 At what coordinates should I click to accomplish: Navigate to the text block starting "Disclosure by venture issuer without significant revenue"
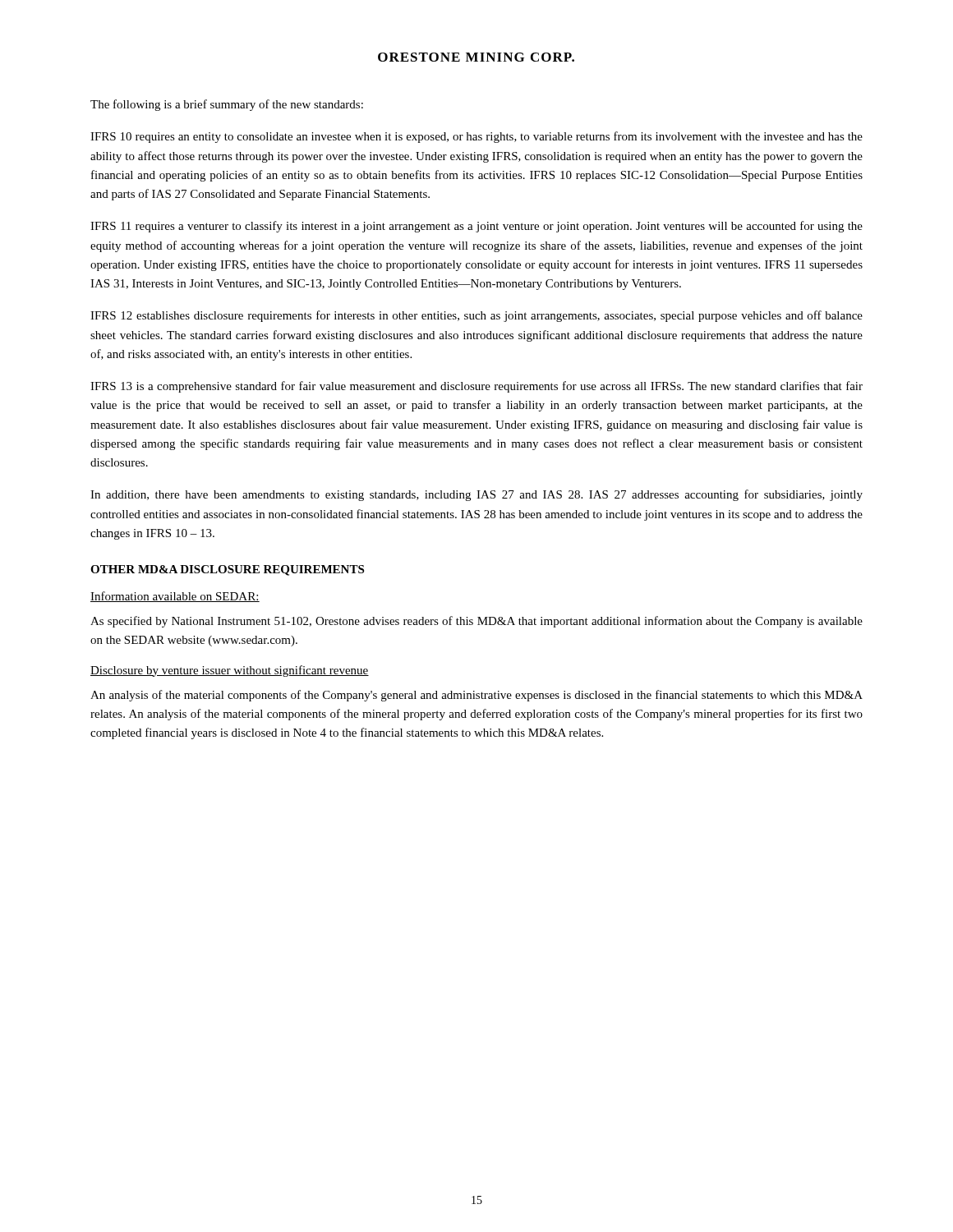229,670
